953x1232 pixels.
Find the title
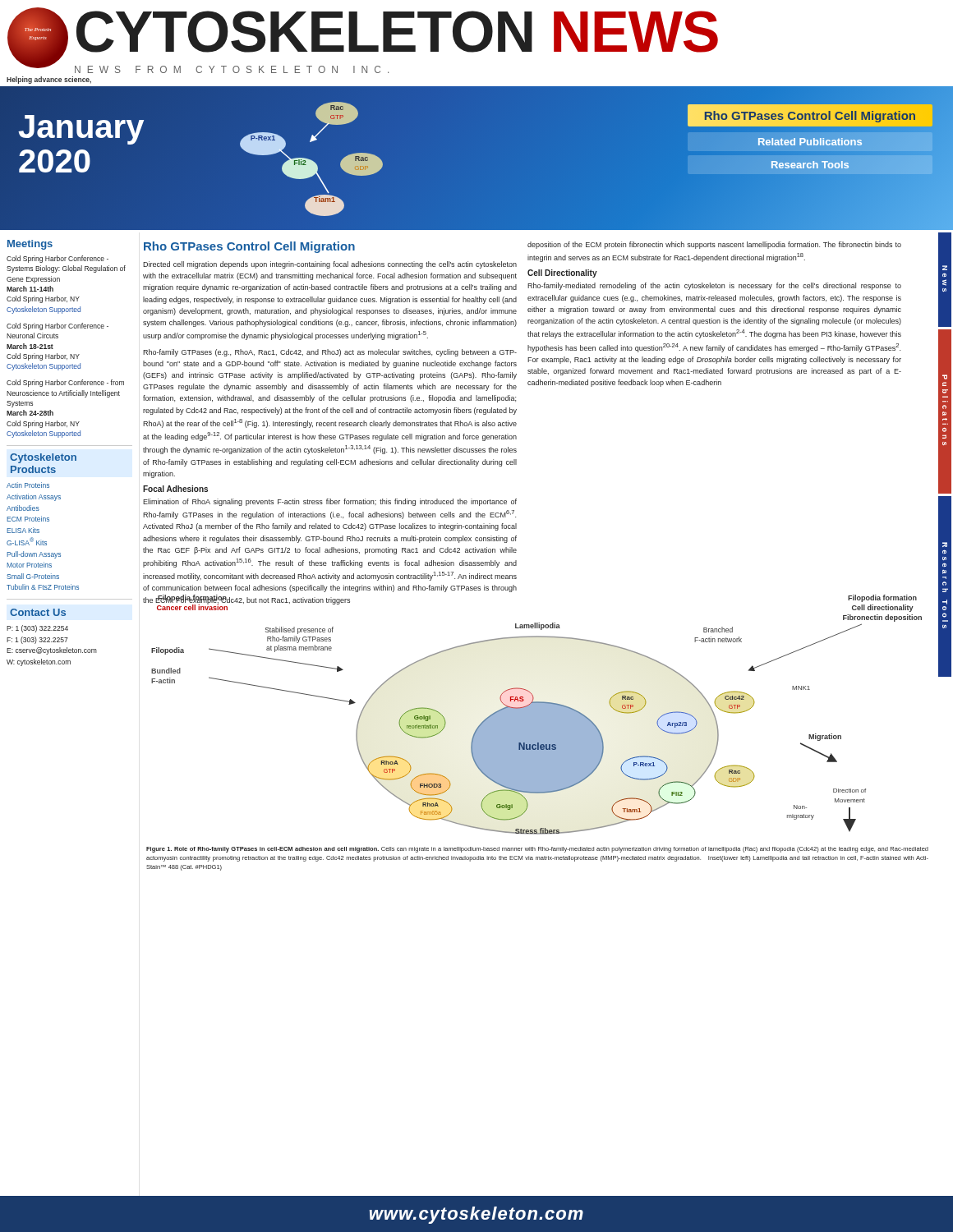[x=397, y=32]
